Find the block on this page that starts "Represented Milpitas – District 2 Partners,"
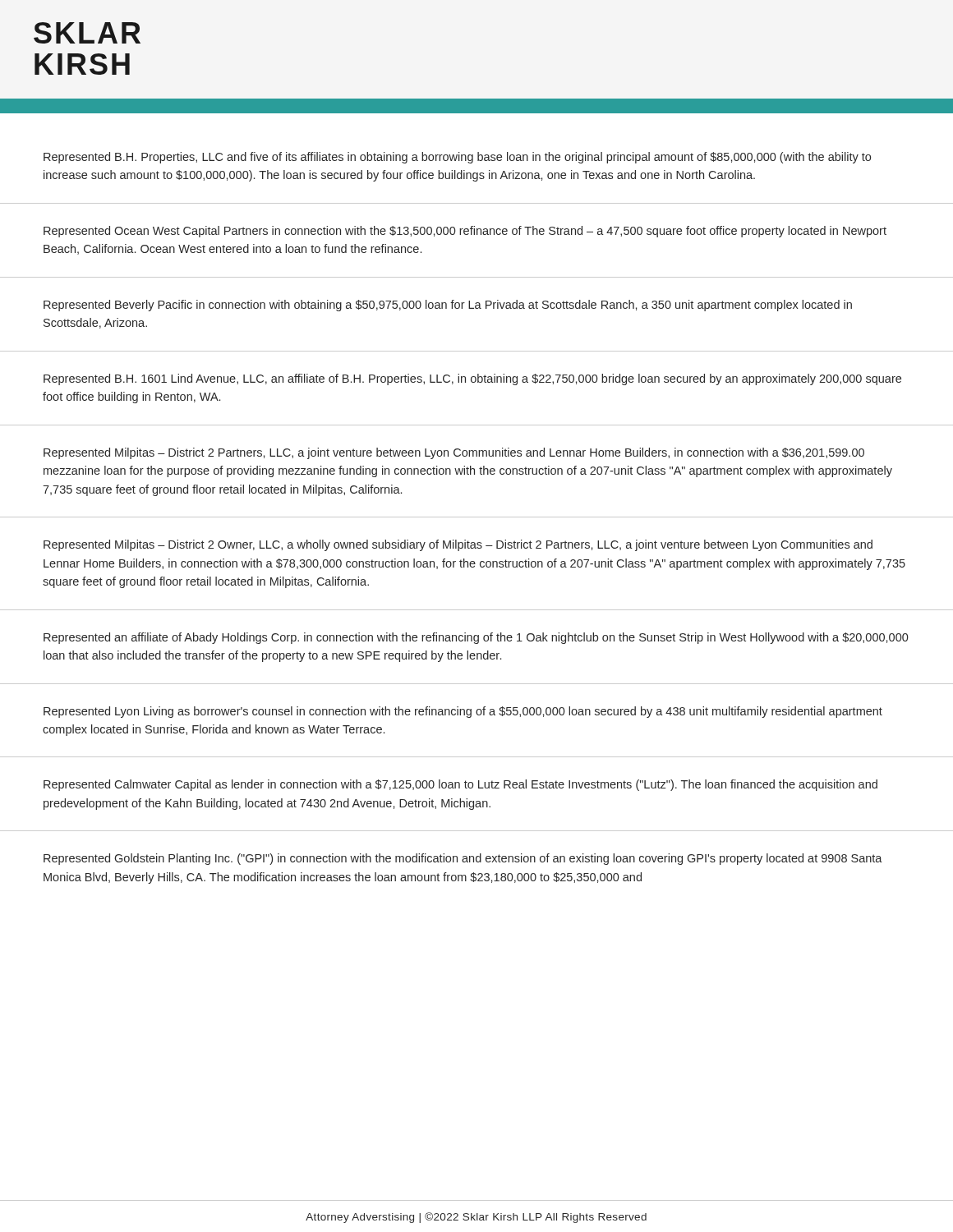Image resolution: width=953 pixels, height=1232 pixels. pos(467,471)
